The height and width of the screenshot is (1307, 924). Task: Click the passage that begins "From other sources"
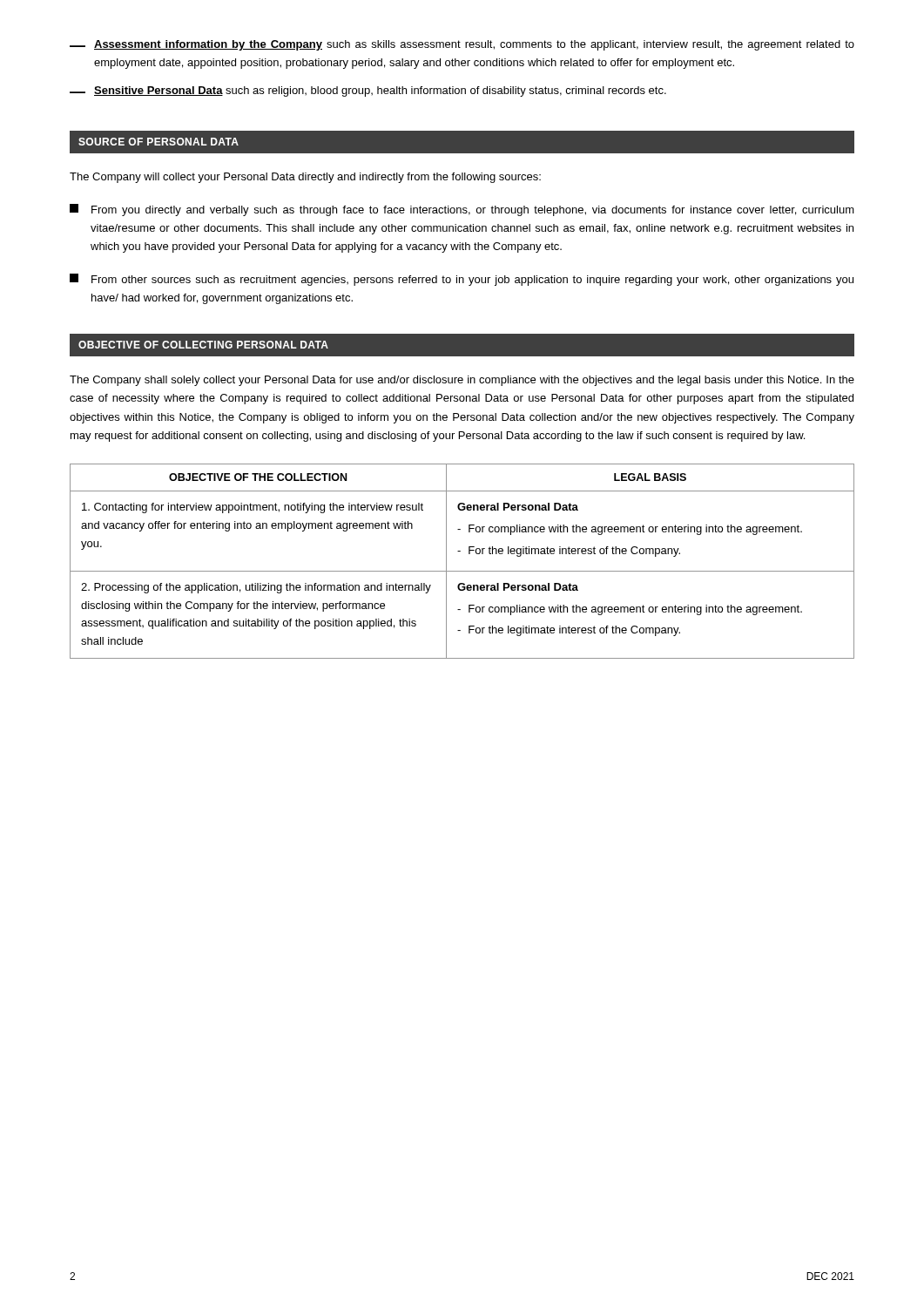pos(462,289)
